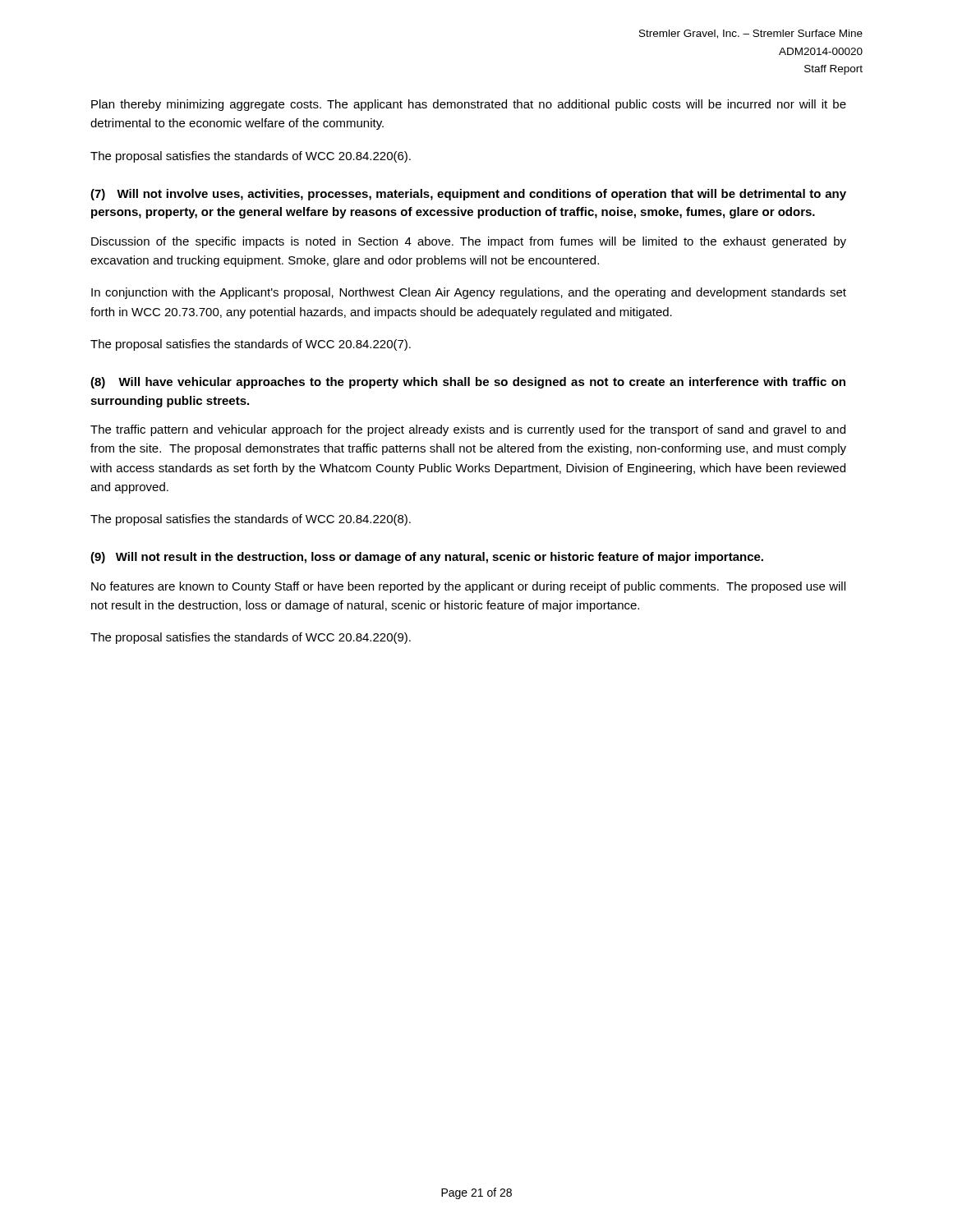Select the region starting "(7) Will not involve uses, activities, processes,"
Image resolution: width=953 pixels, height=1232 pixels.
coord(468,202)
